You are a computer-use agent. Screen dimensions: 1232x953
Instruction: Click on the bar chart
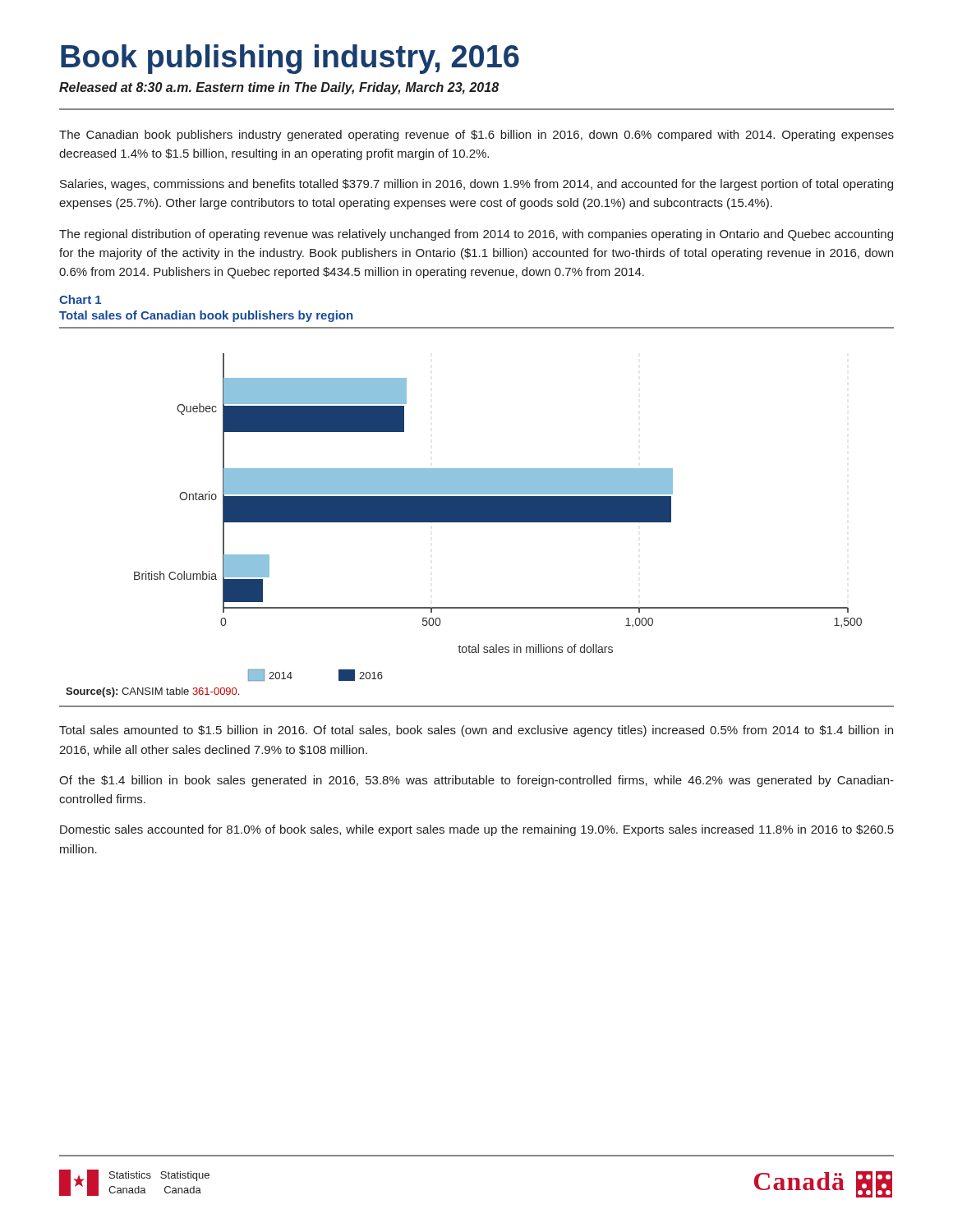pos(476,510)
